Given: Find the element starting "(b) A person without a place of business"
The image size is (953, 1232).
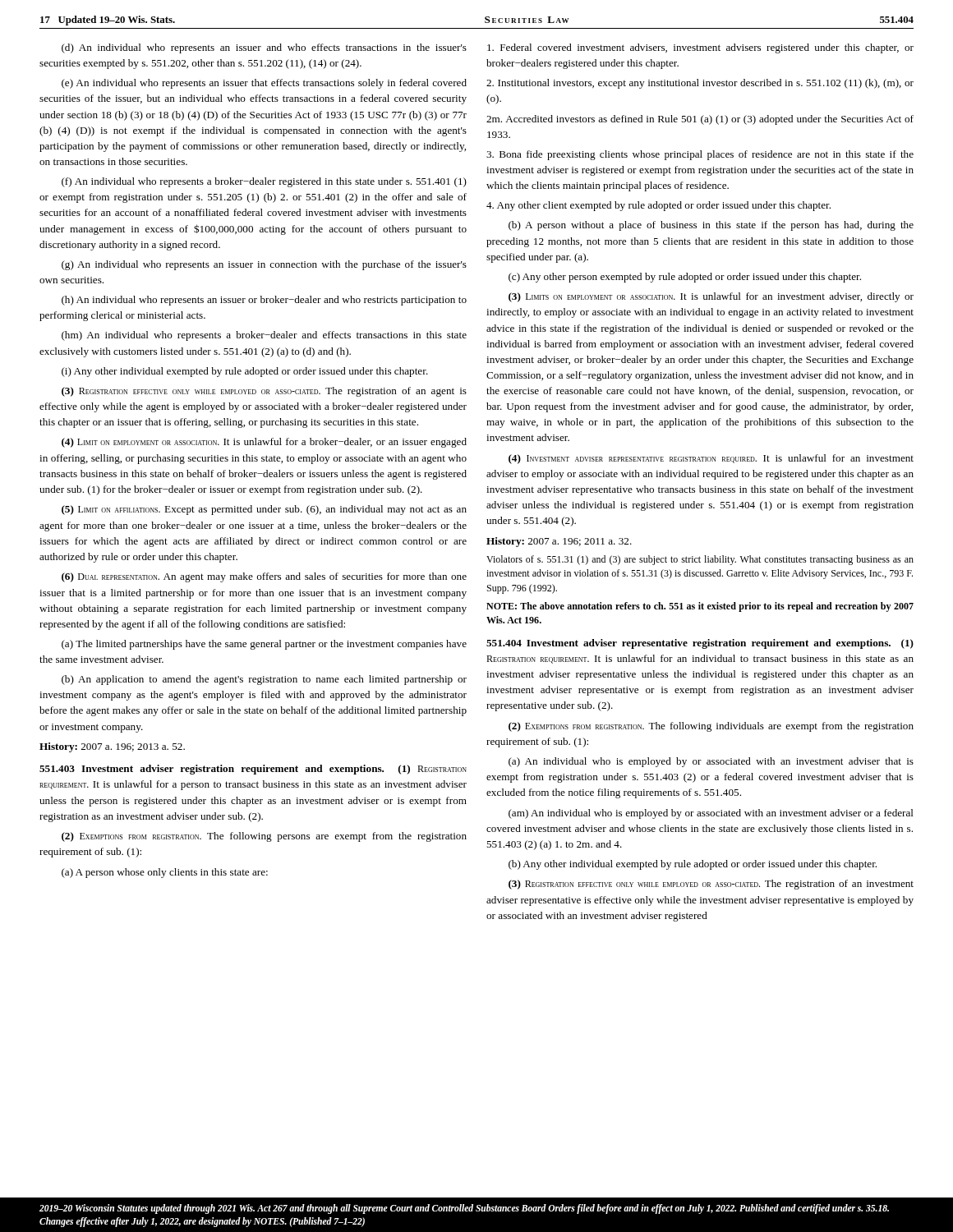Looking at the screenshot, I should (x=700, y=241).
